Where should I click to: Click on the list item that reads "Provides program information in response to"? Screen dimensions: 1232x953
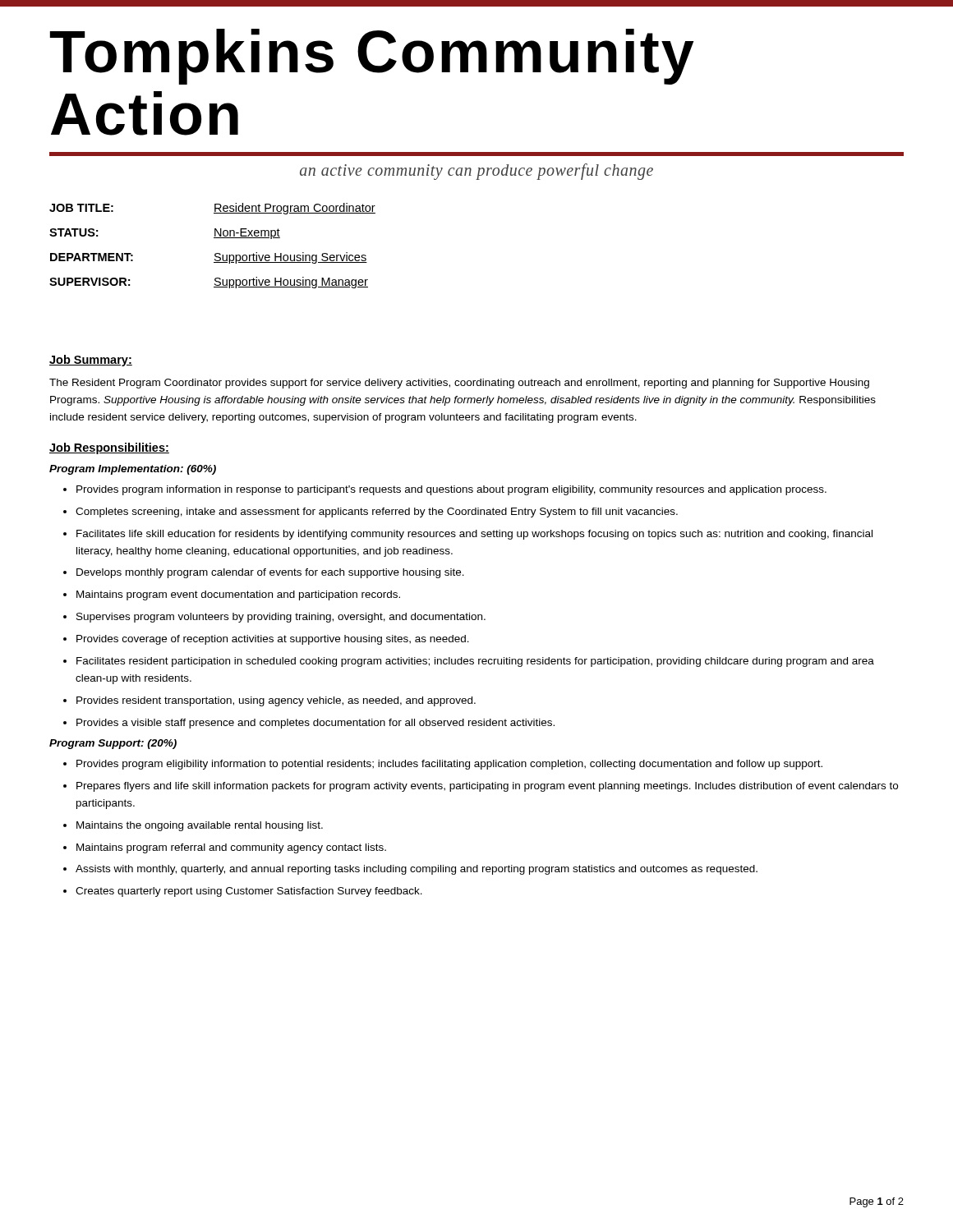(x=476, y=490)
